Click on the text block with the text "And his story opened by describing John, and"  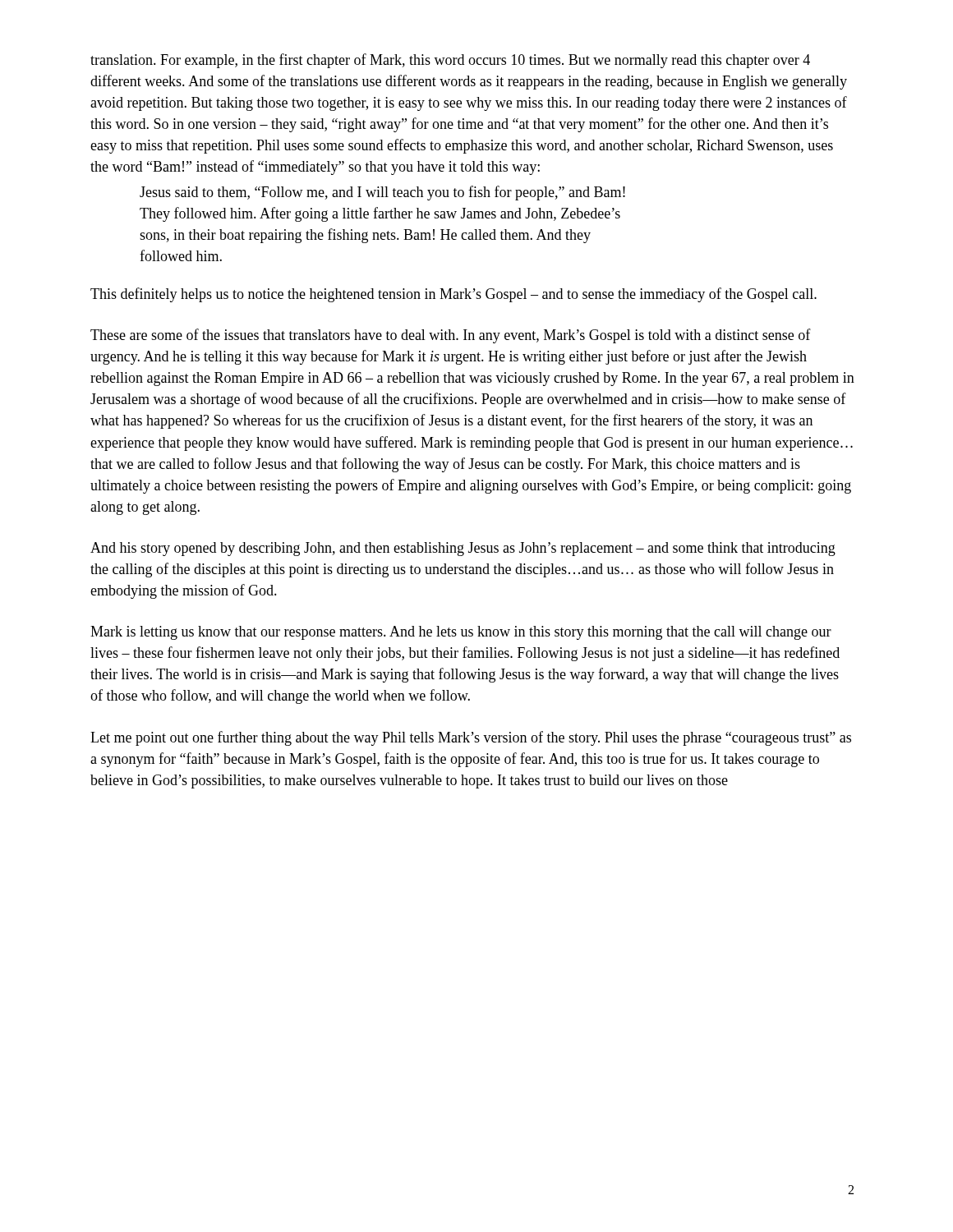(x=463, y=569)
